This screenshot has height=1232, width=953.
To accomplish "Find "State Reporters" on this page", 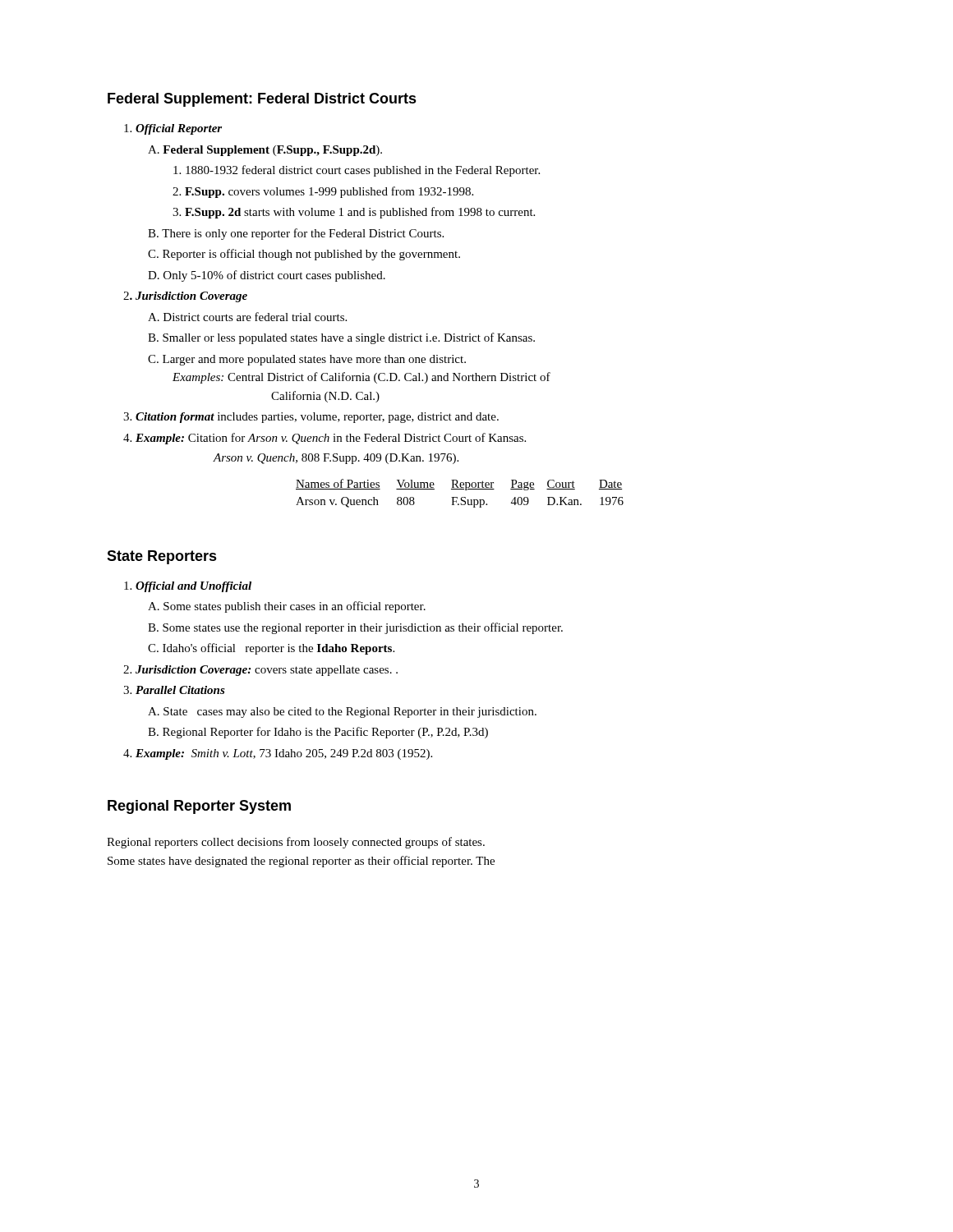I will pyautogui.click(x=162, y=556).
